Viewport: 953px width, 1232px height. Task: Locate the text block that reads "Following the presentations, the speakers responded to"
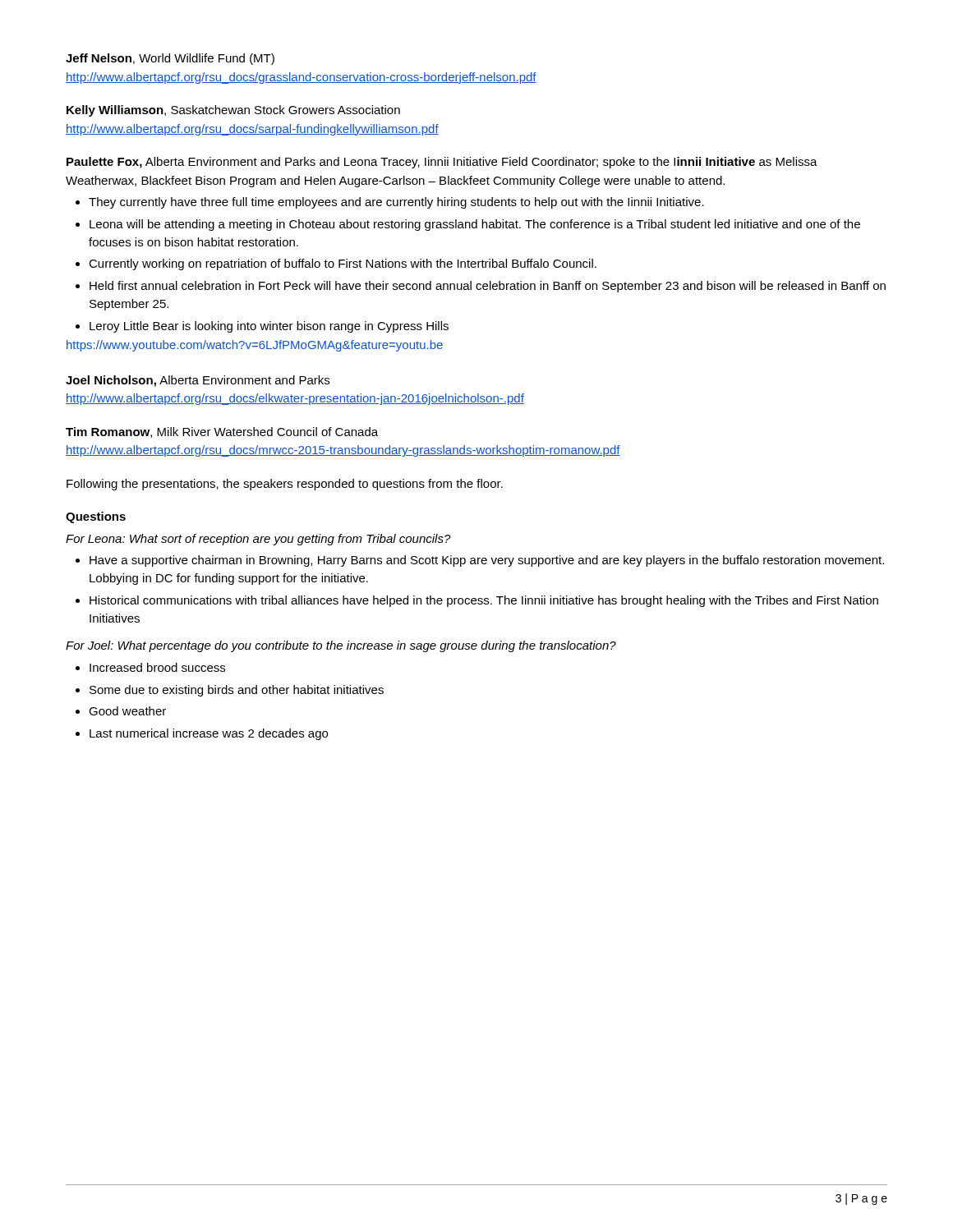pyautogui.click(x=285, y=483)
